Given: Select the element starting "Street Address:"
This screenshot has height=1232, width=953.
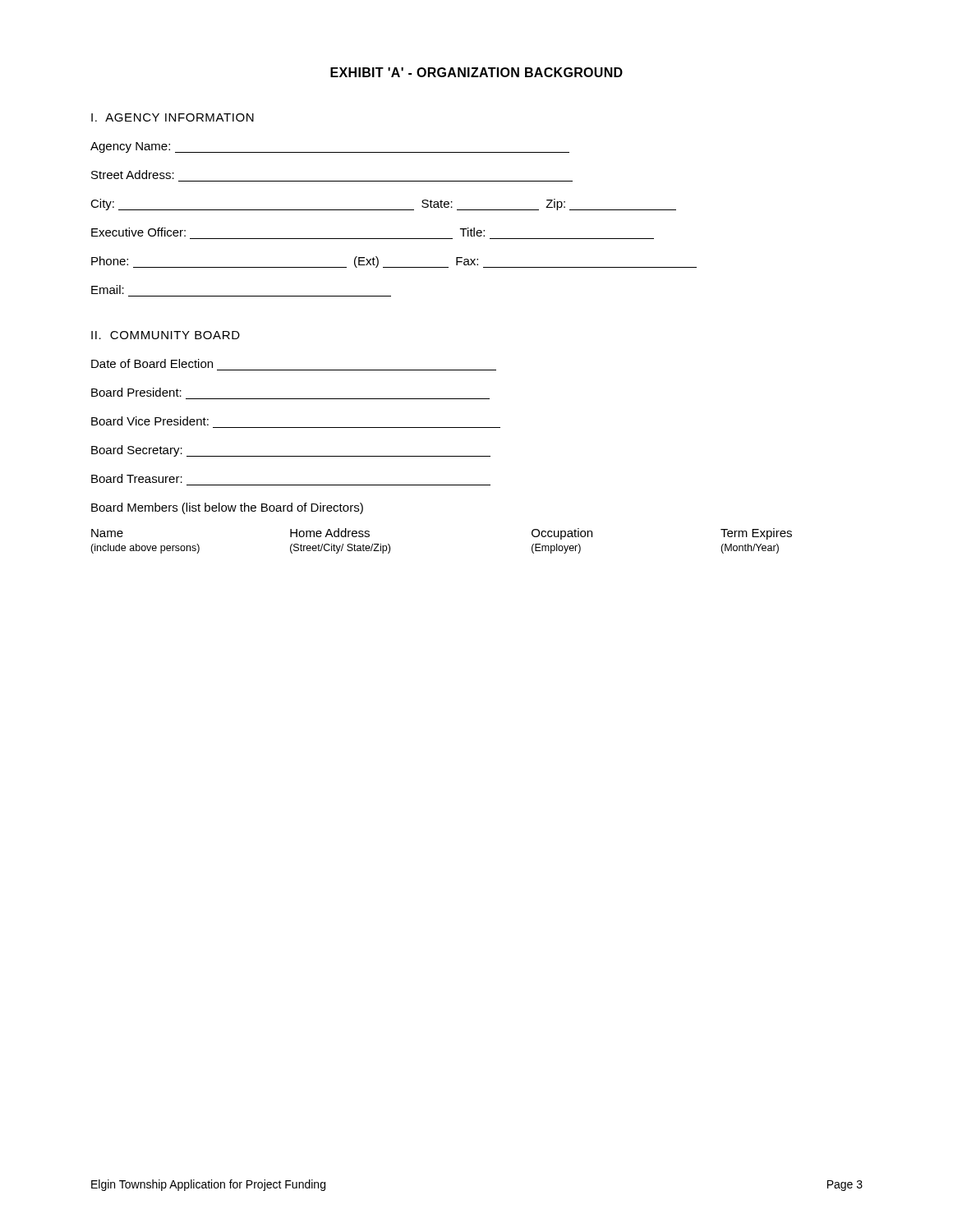Looking at the screenshot, I should tap(331, 175).
